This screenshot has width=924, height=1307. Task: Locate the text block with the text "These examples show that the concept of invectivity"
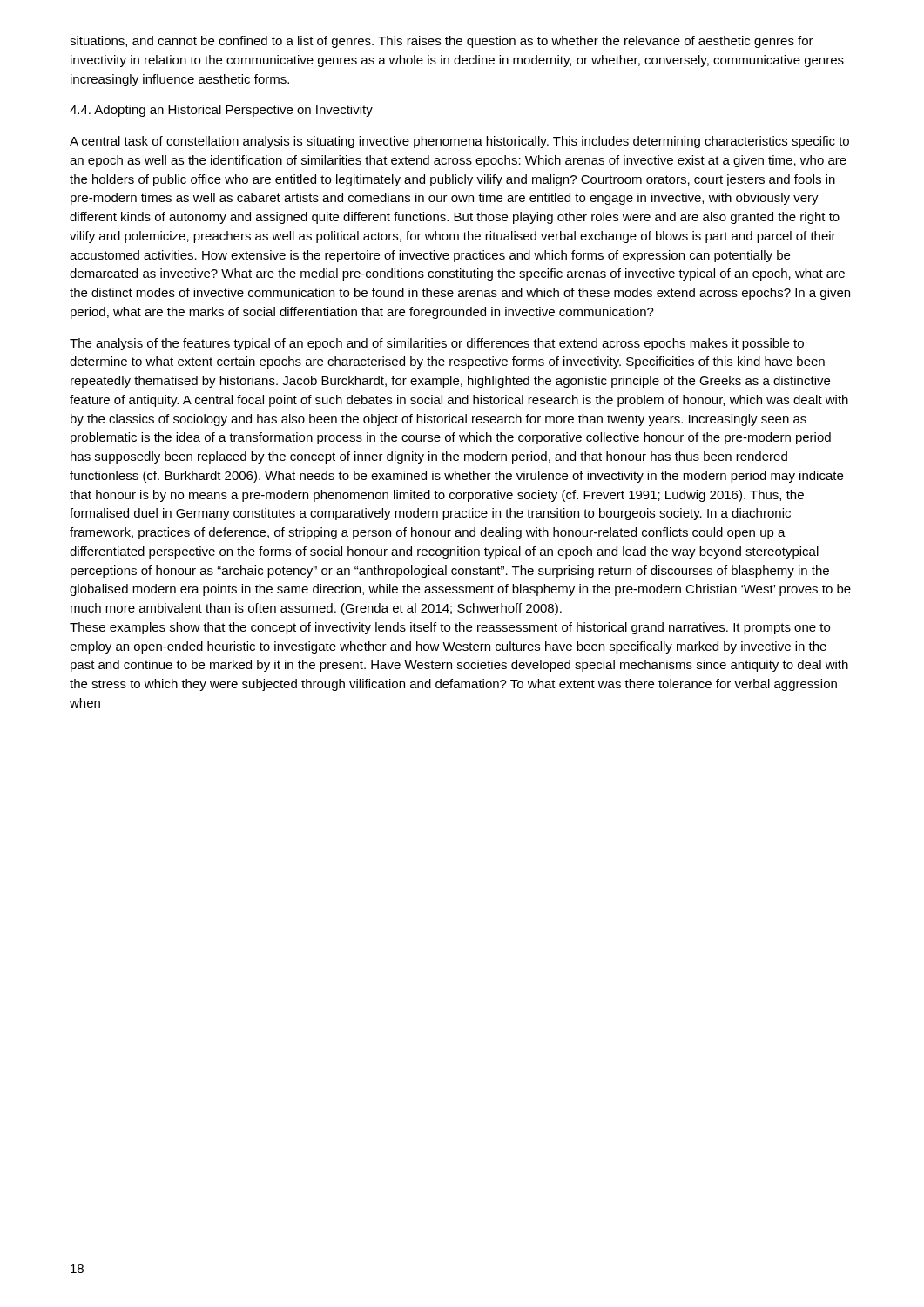[462, 665]
